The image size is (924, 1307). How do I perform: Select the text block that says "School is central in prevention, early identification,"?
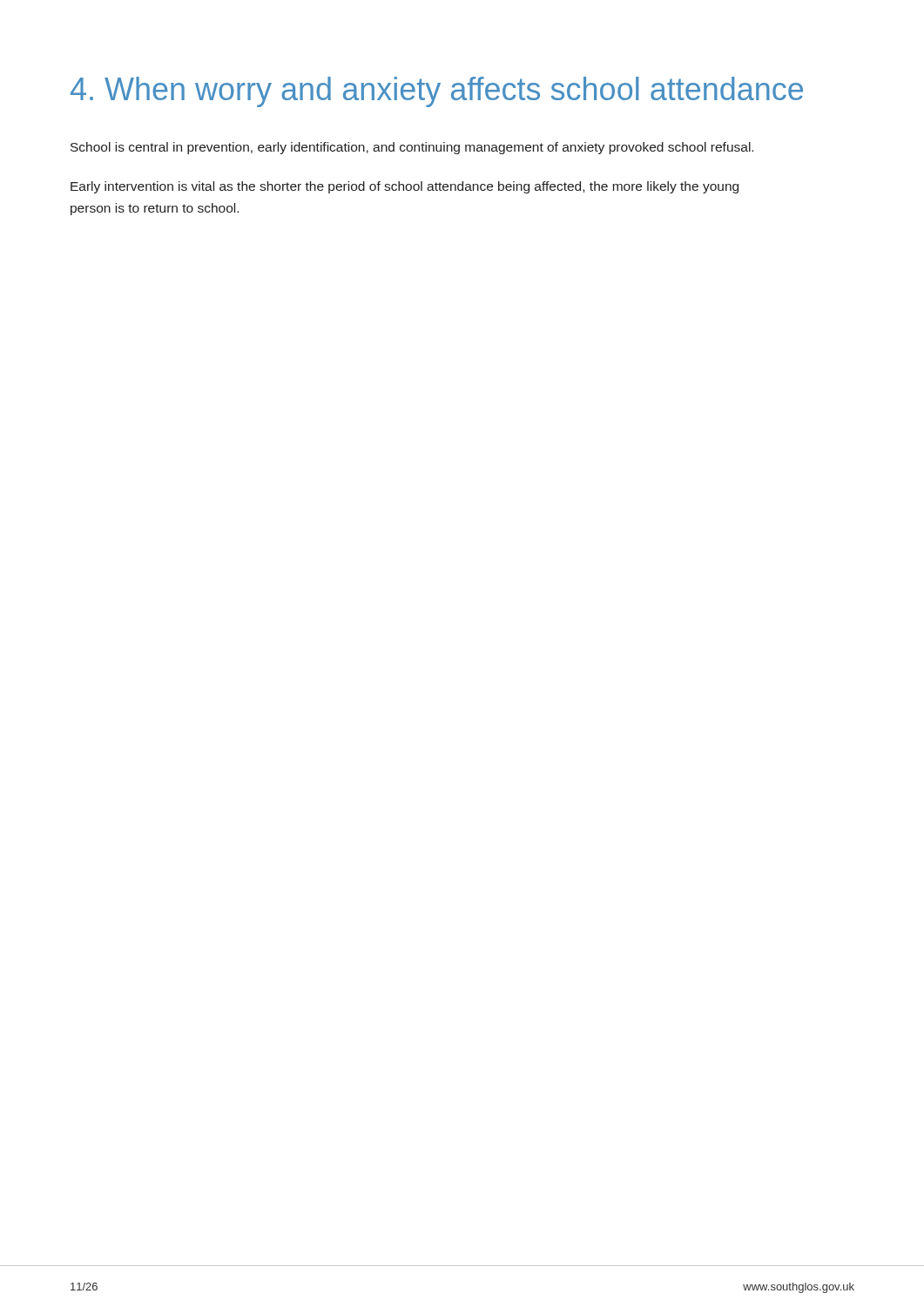tap(427, 148)
